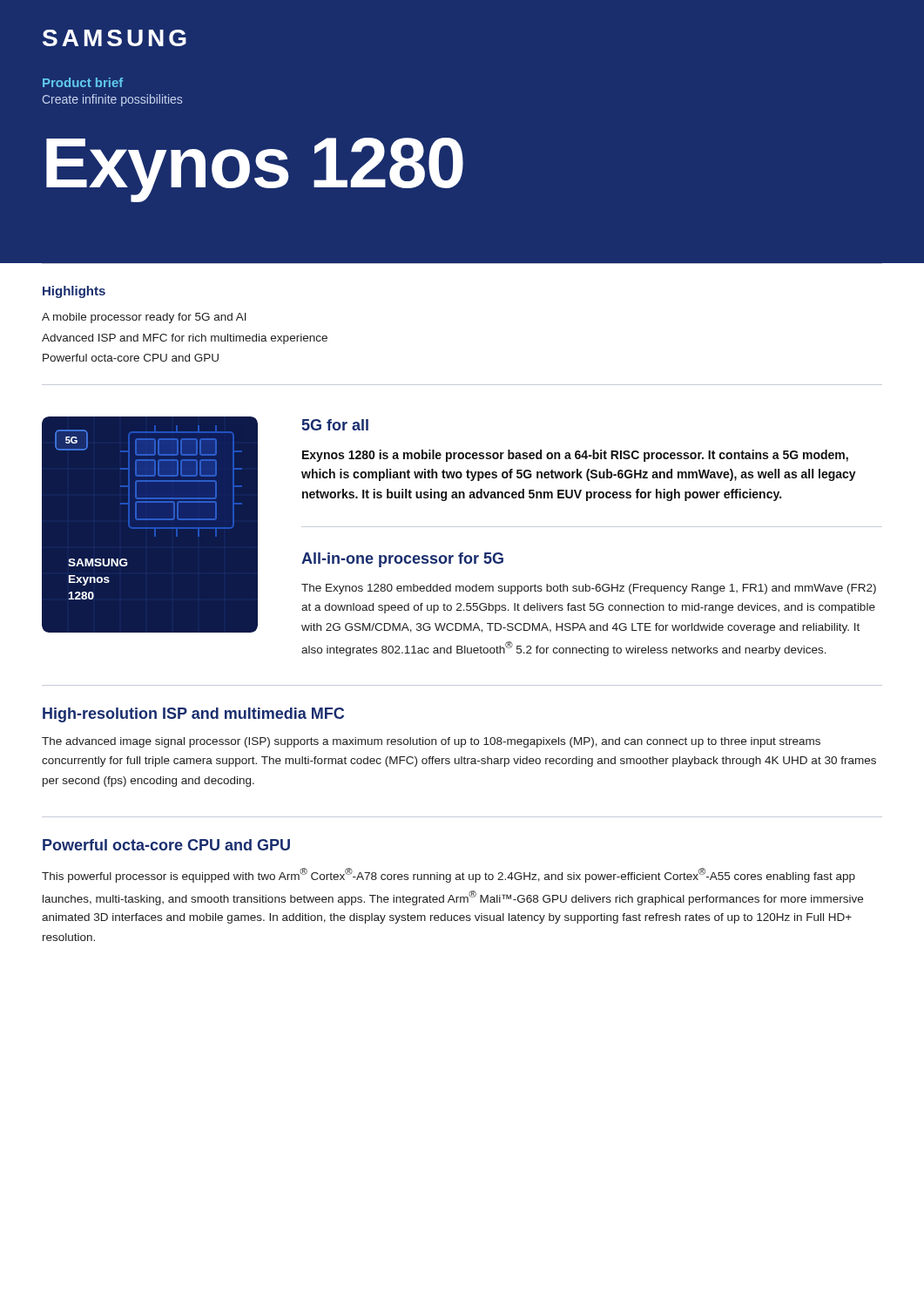924x1307 pixels.
Task: Click on the region starting "Create infinite possibilities"
Action: (x=112, y=99)
